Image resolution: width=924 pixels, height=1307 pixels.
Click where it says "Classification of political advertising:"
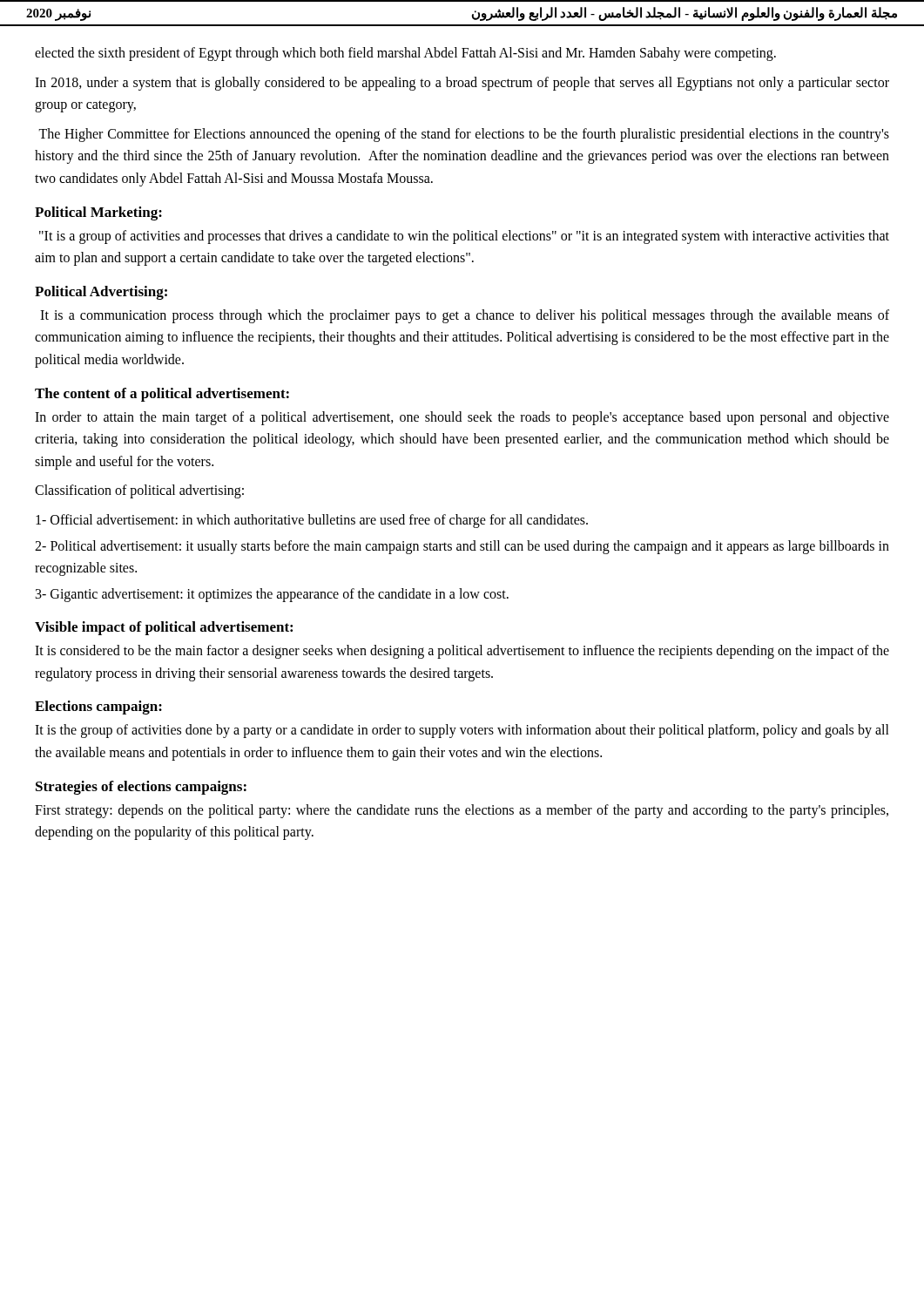(x=140, y=490)
